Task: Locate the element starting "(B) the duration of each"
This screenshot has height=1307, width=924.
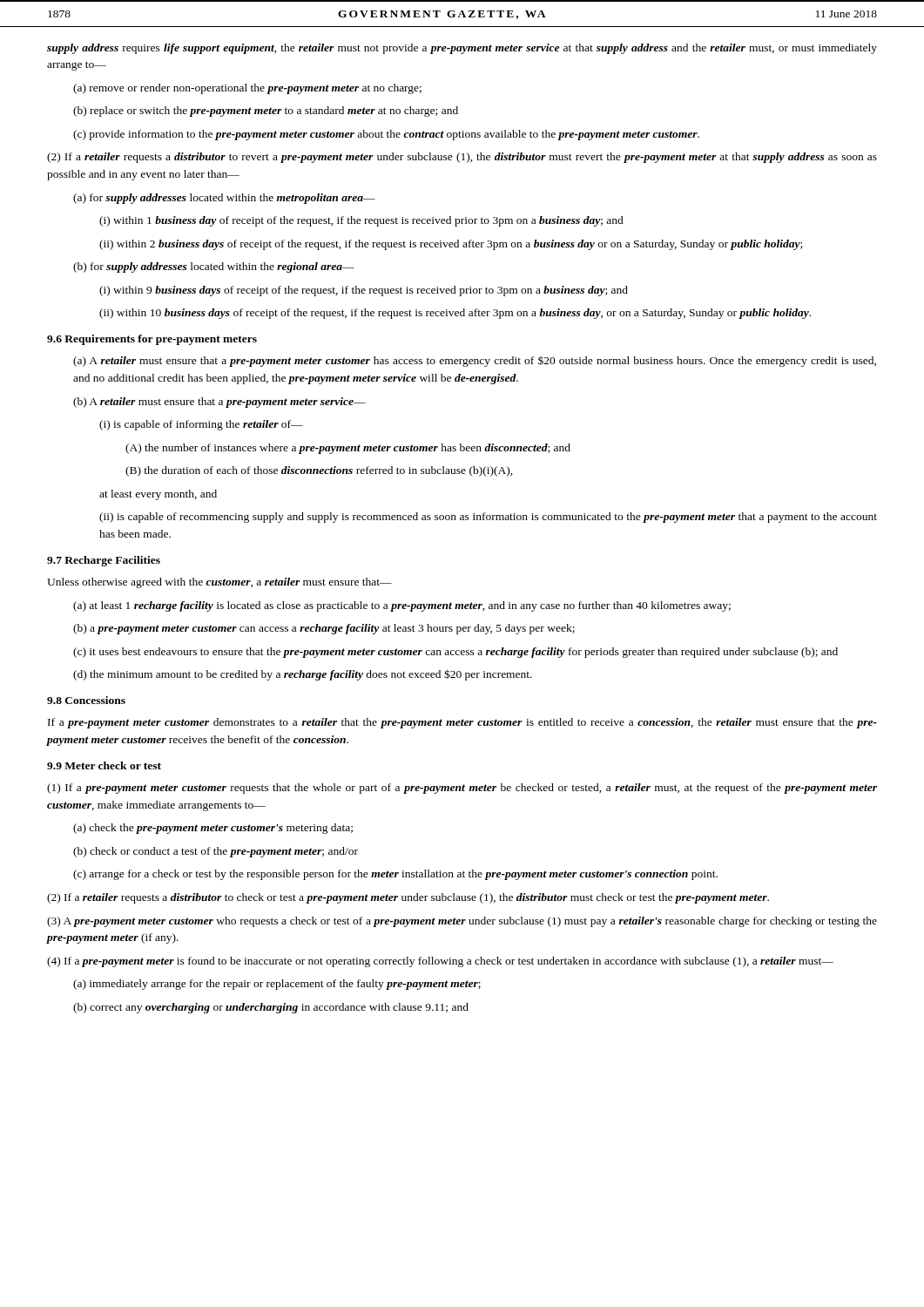Action: [501, 471]
